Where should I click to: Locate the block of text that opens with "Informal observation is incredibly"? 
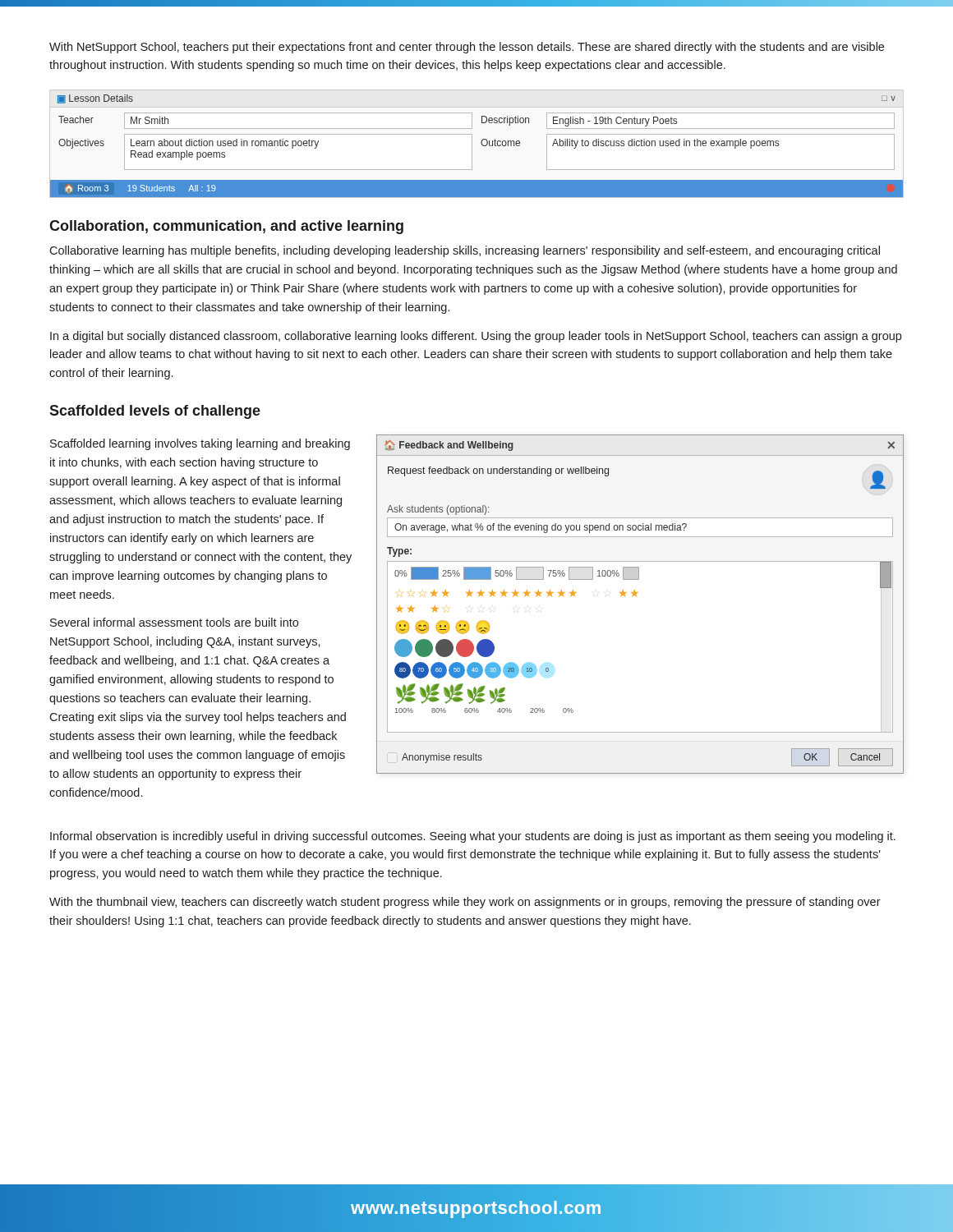pyautogui.click(x=473, y=855)
